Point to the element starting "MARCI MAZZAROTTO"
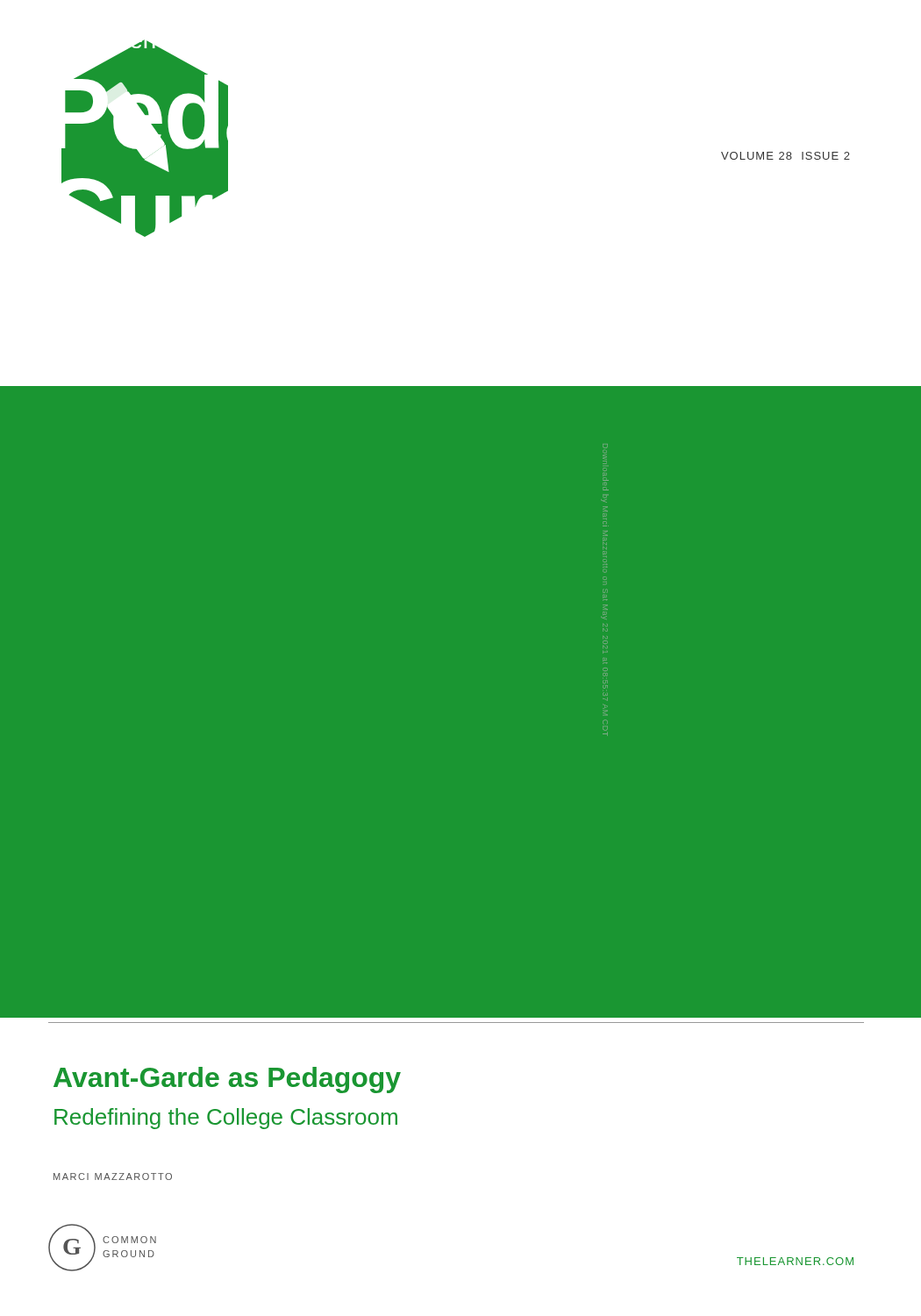Viewport: 921px width, 1316px height. click(113, 1177)
